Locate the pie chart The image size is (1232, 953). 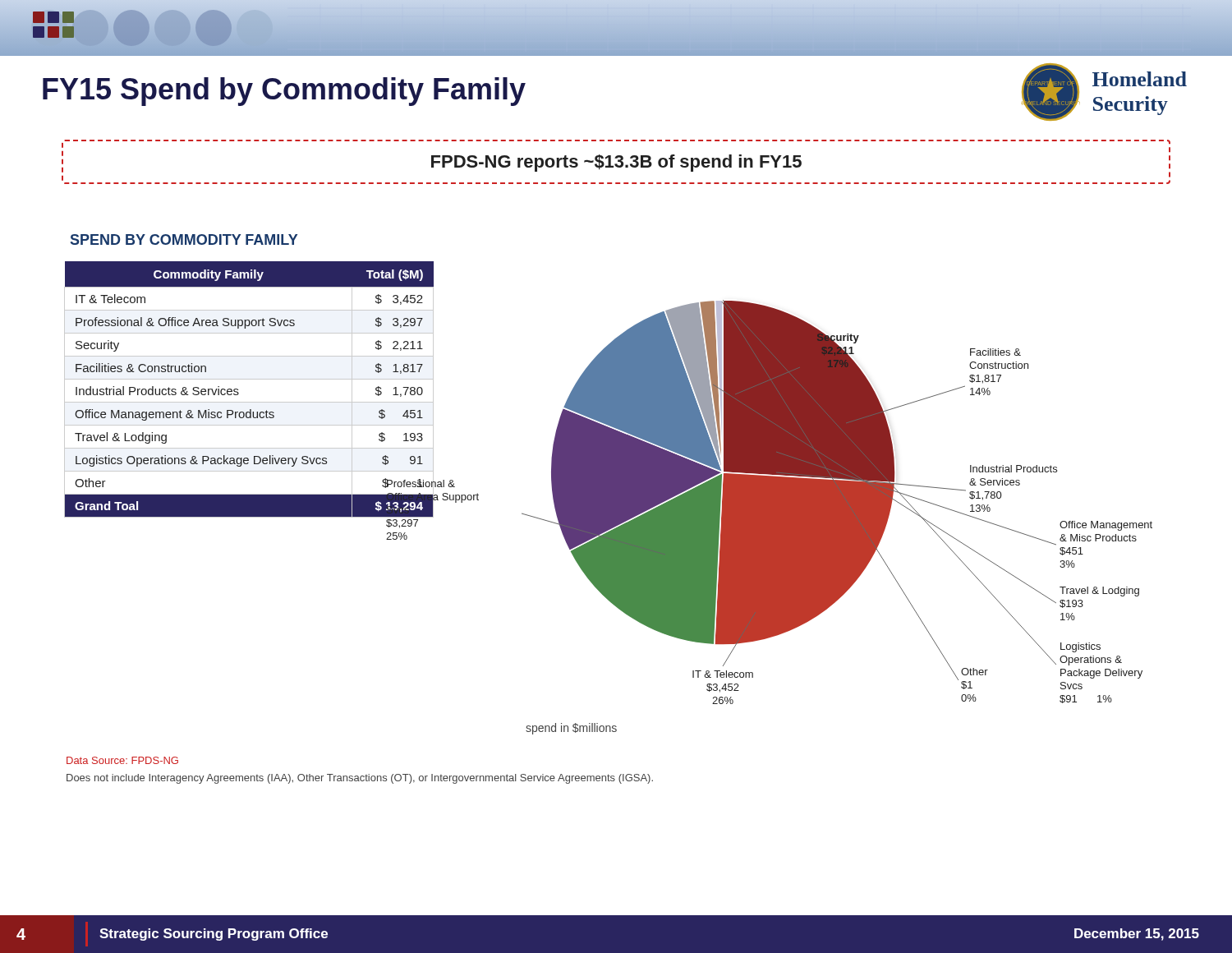(x=780, y=464)
